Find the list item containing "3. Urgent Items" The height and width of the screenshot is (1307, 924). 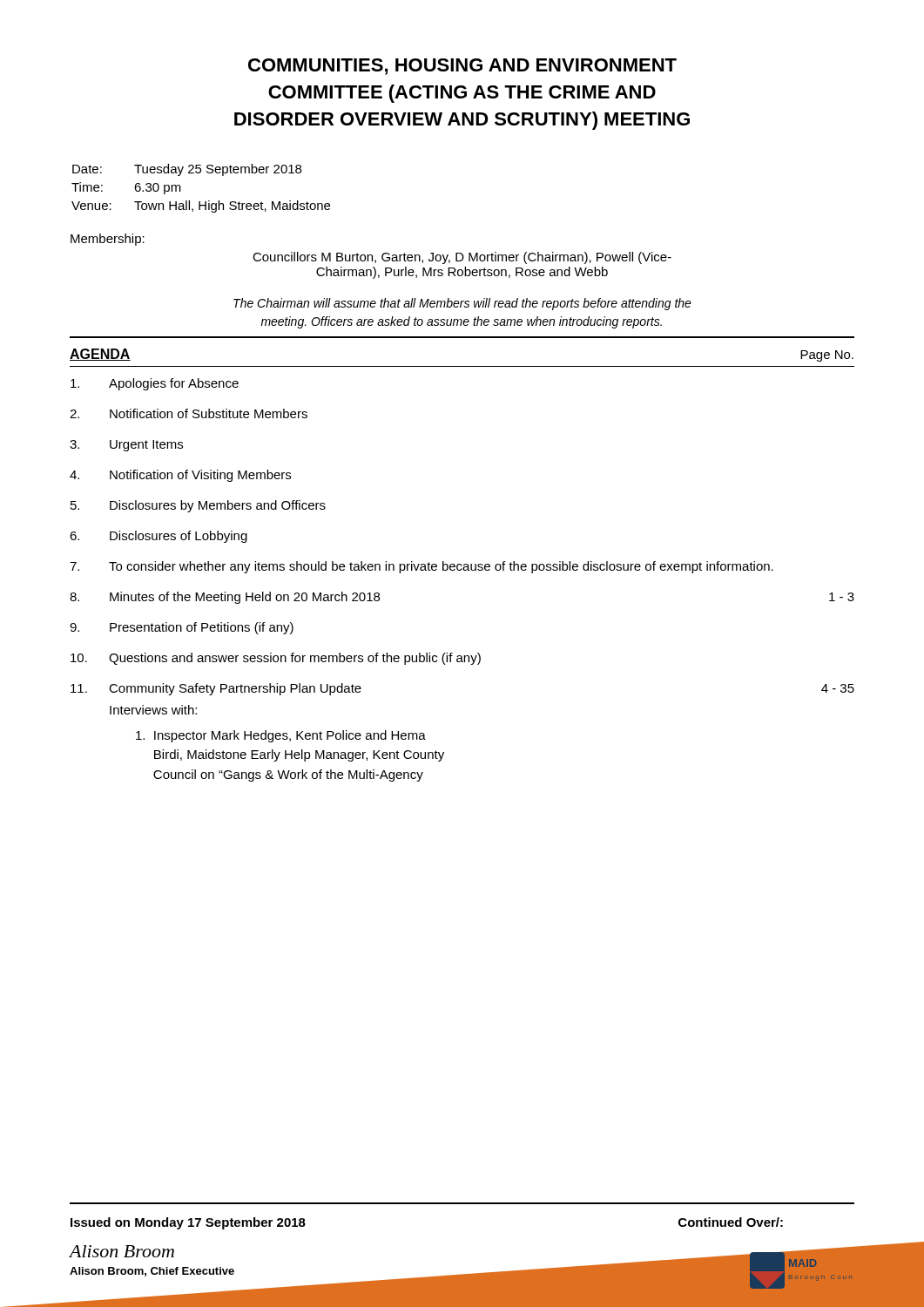click(126, 446)
